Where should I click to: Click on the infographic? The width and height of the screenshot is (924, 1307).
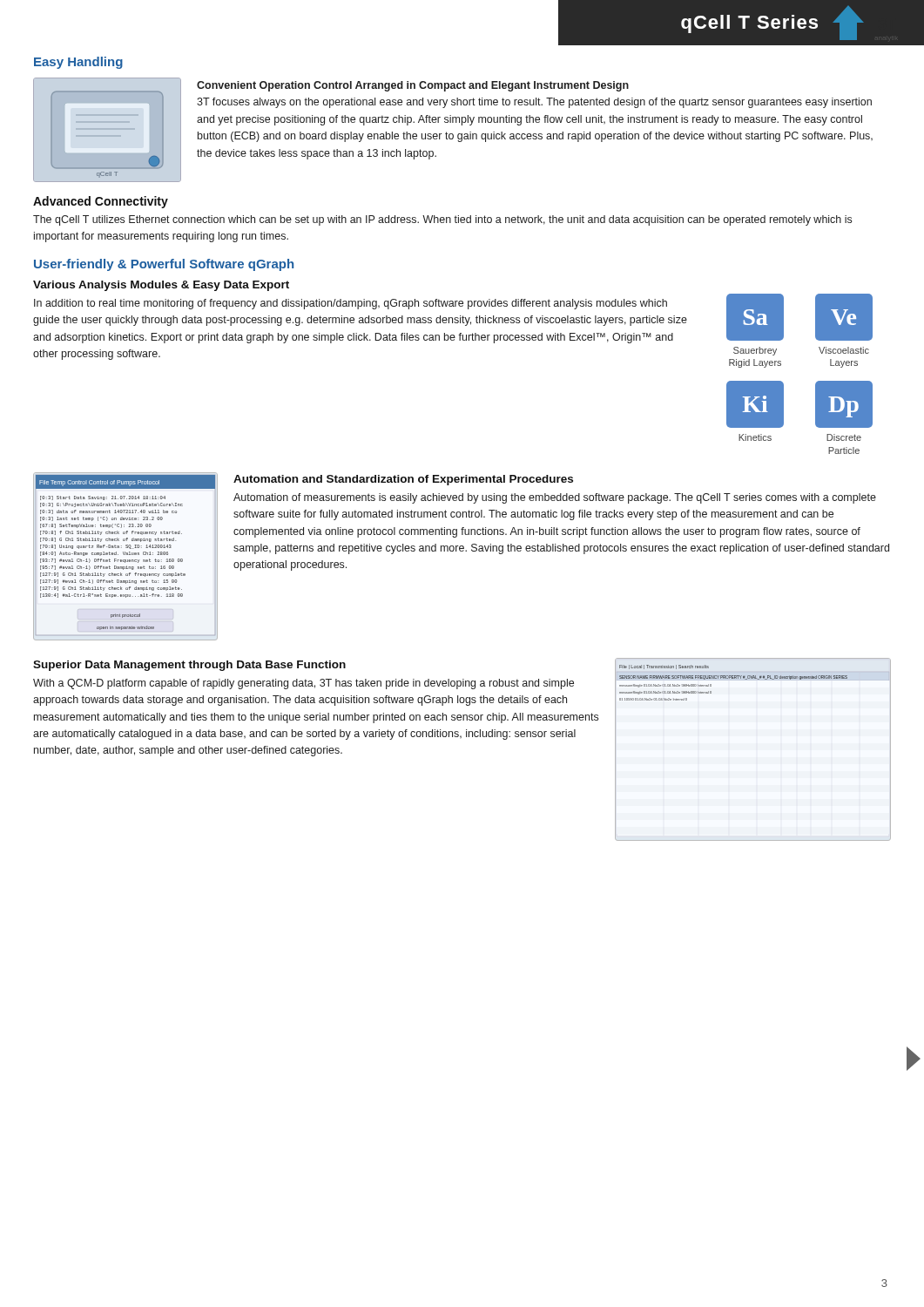pyautogui.click(x=799, y=367)
